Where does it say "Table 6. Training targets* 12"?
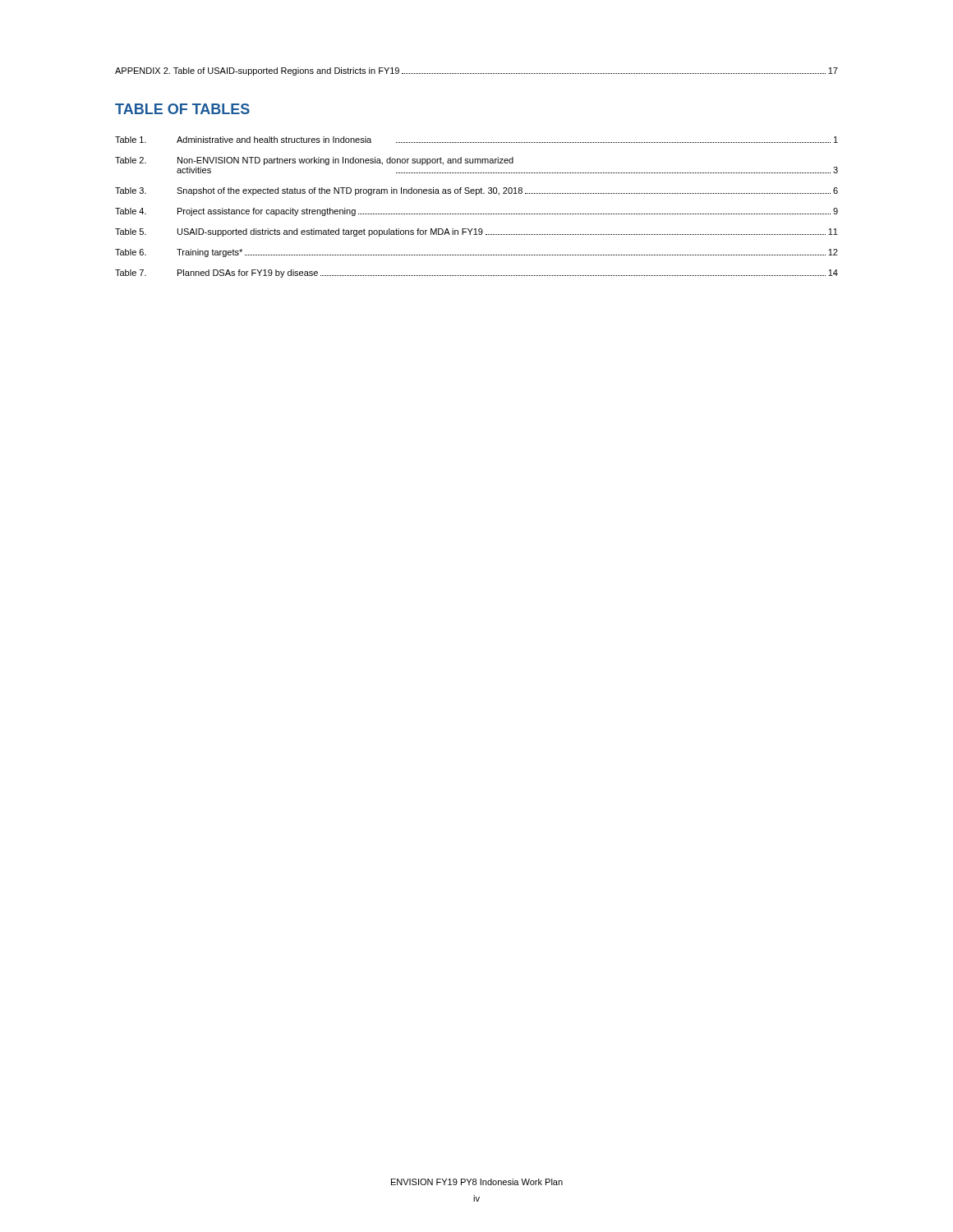 (476, 253)
